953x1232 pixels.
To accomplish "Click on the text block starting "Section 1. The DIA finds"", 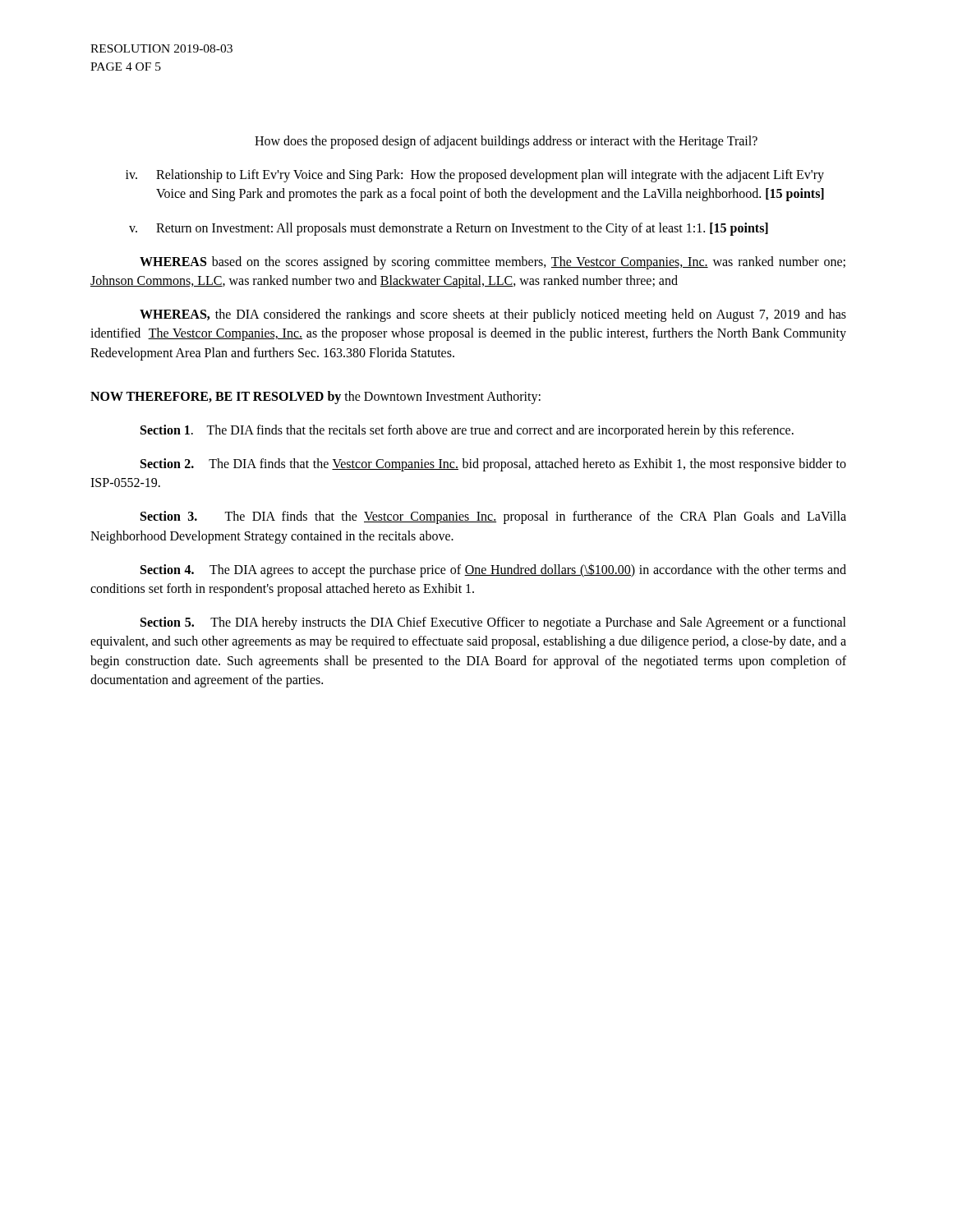I will pyautogui.click(x=467, y=430).
